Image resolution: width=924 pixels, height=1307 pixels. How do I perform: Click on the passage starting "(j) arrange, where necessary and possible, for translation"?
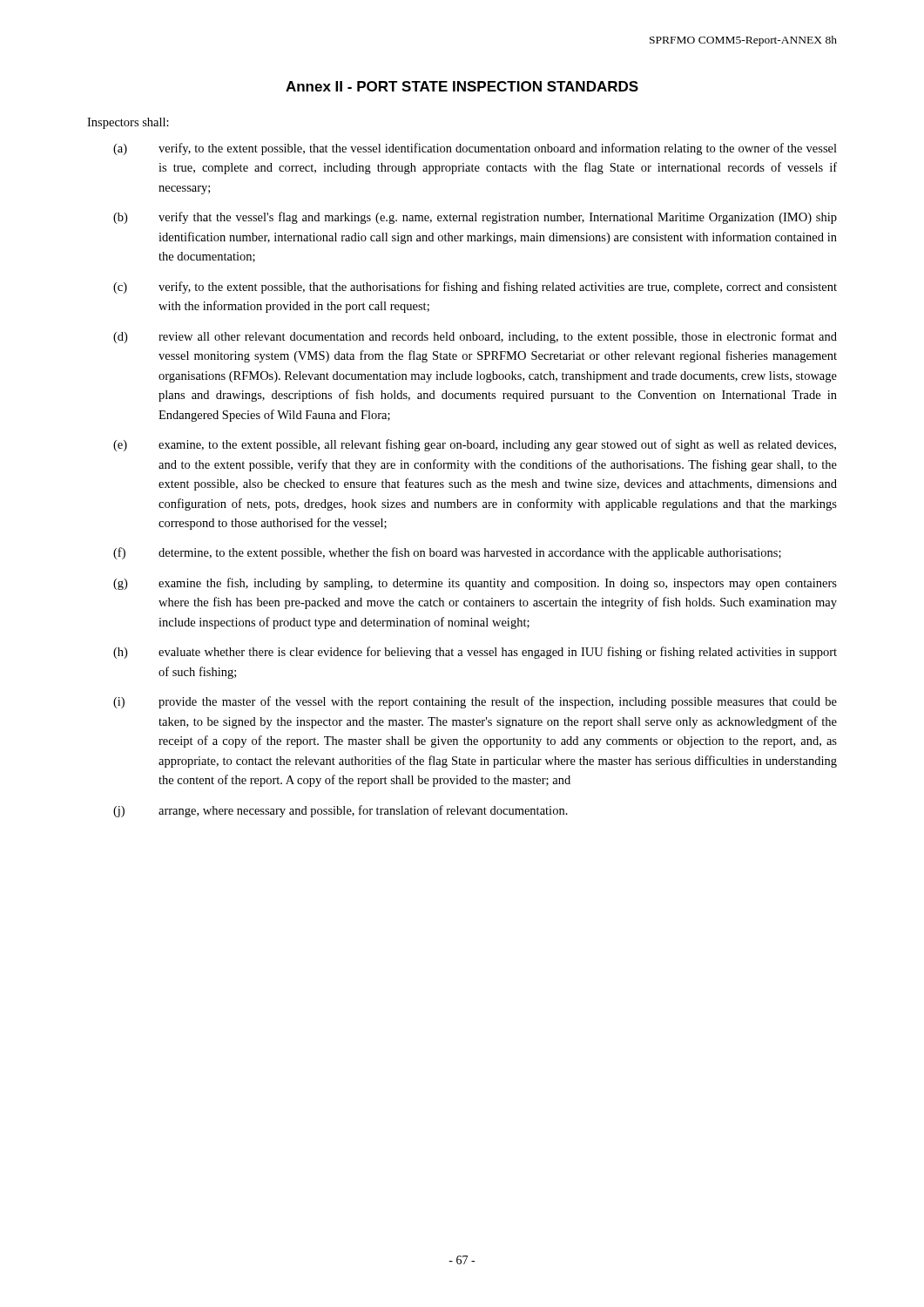(x=462, y=810)
